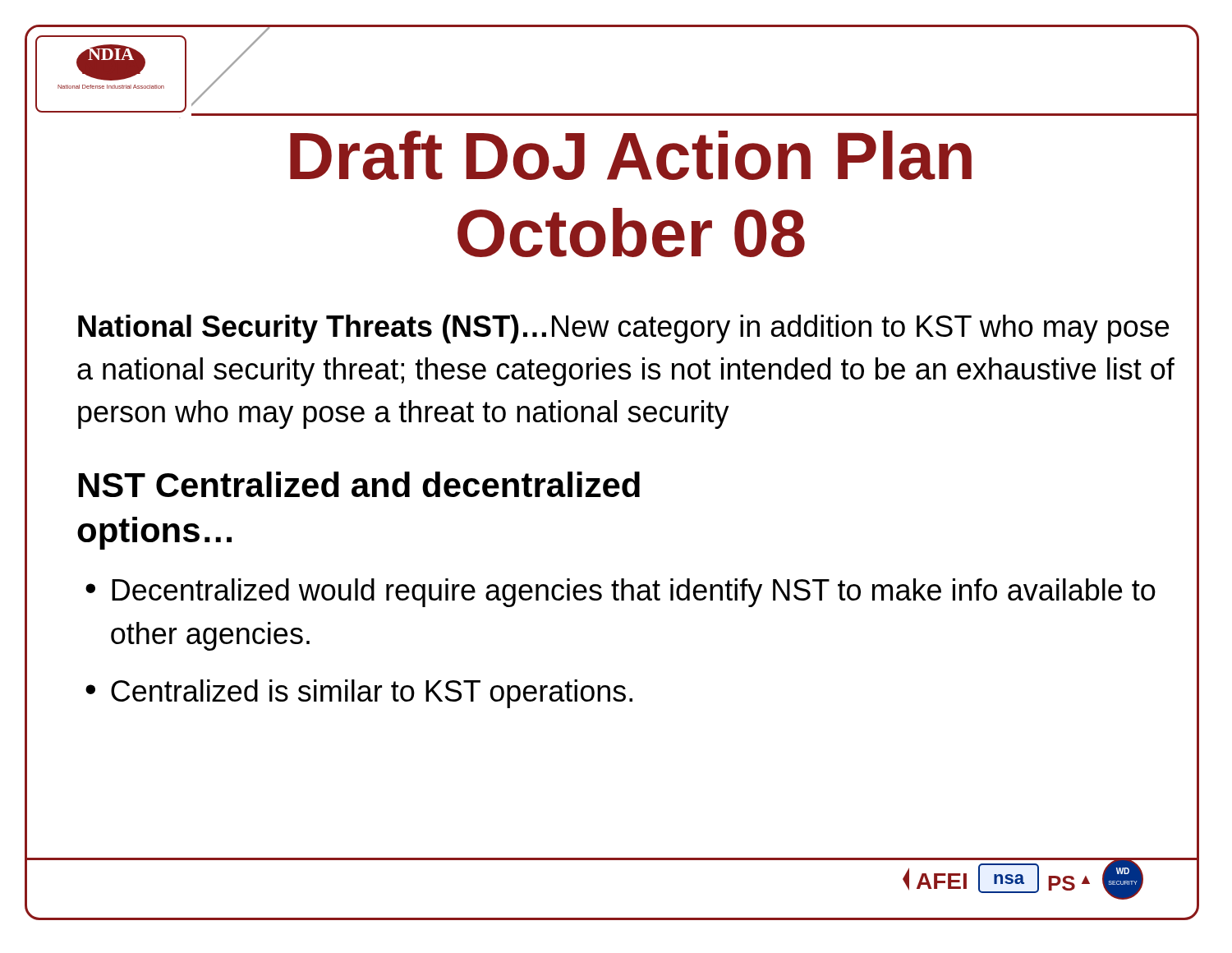
Task: Find the text block containing "National Security Threats (NST)…New"
Action: pos(625,369)
